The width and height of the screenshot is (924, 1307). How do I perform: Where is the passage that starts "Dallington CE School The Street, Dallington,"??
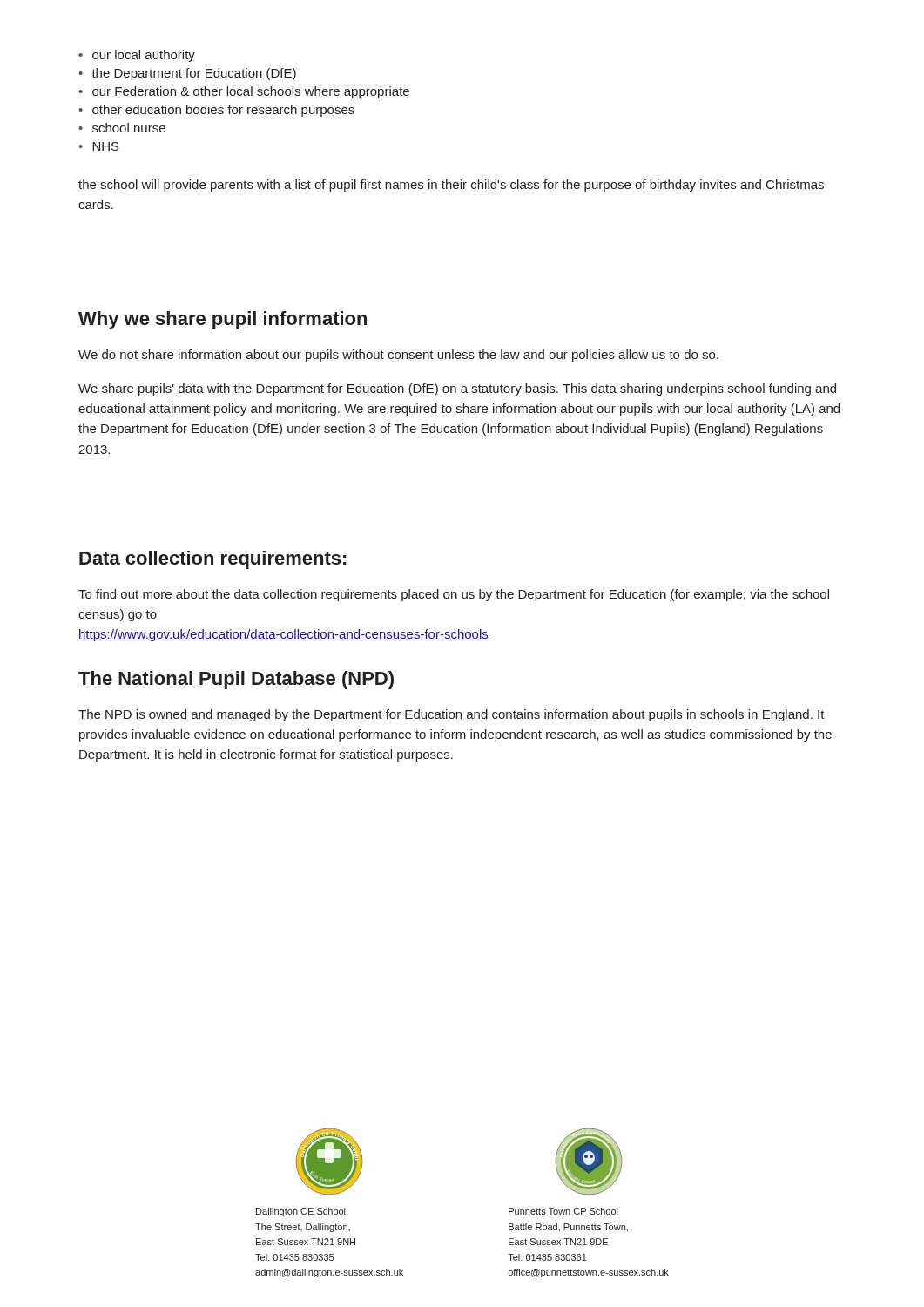(x=329, y=1242)
